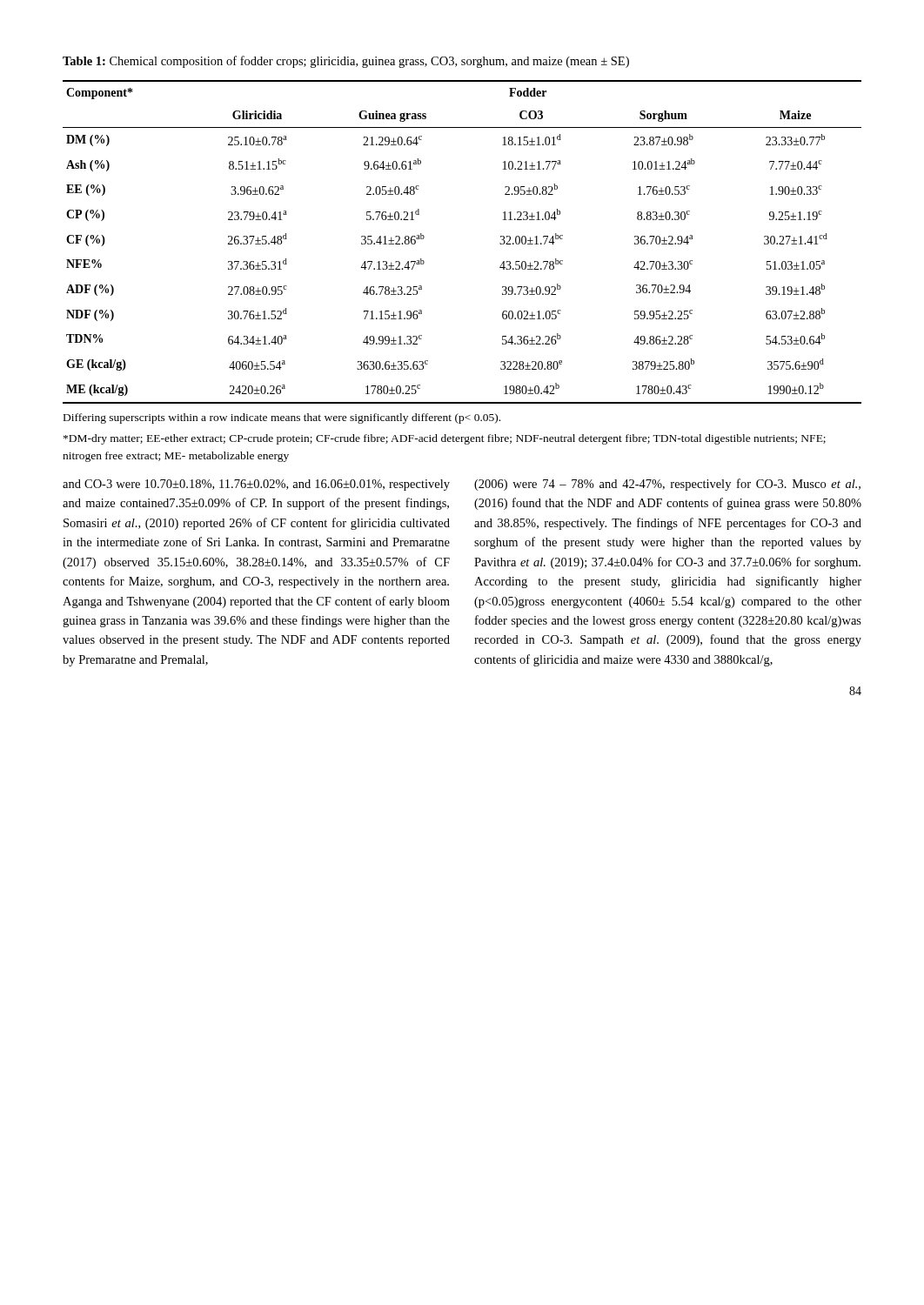Image resolution: width=924 pixels, height=1305 pixels.
Task: Locate the block of text that opens with "(2006) were 74 – 78% and 42-47%,"
Action: 668,571
